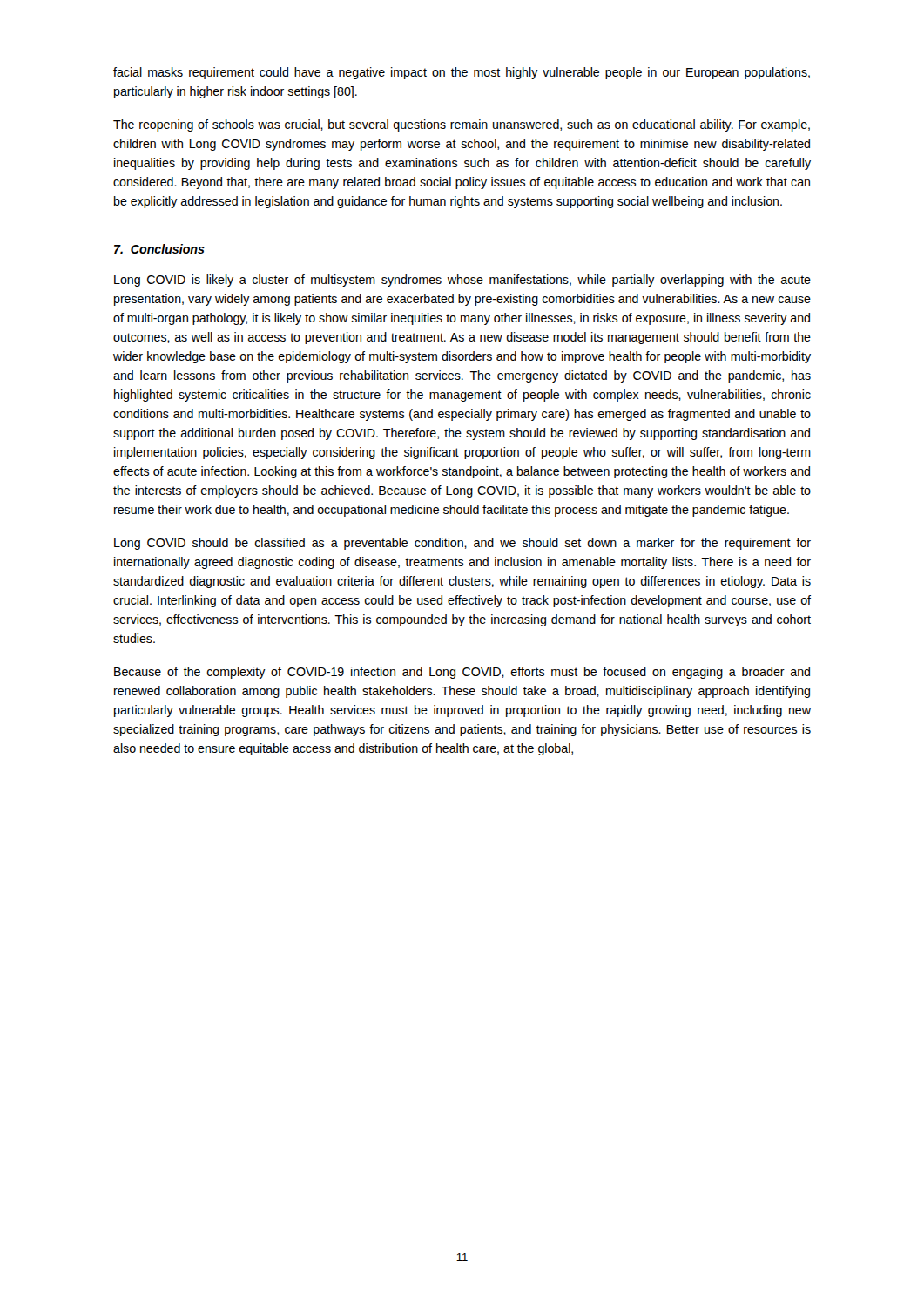Find the block on this page that starts "Long COVID is likely a"
This screenshot has width=924, height=1307.
462,395
